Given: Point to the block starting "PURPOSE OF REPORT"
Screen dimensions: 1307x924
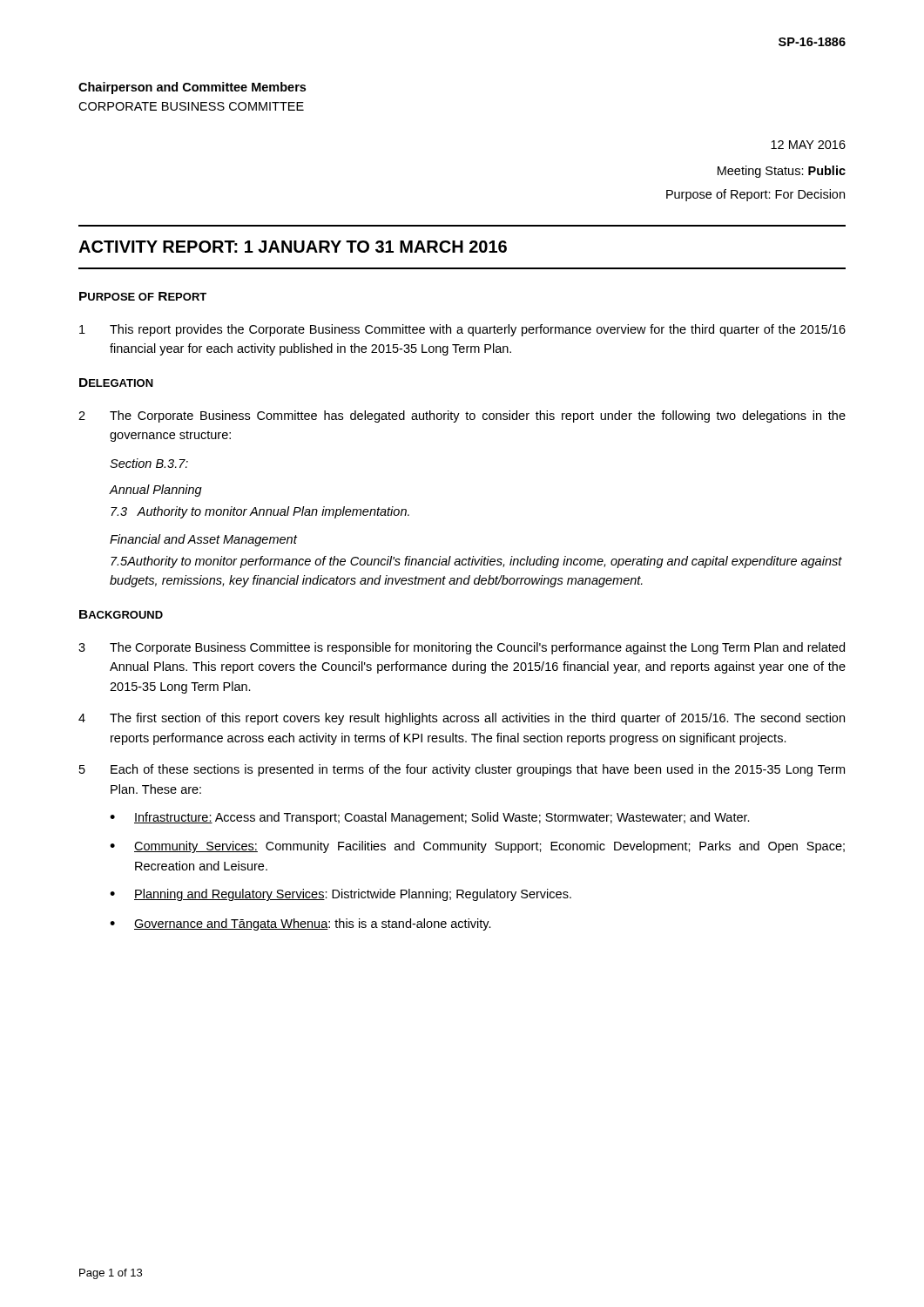Looking at the screenshot, I should coord(142,296).
